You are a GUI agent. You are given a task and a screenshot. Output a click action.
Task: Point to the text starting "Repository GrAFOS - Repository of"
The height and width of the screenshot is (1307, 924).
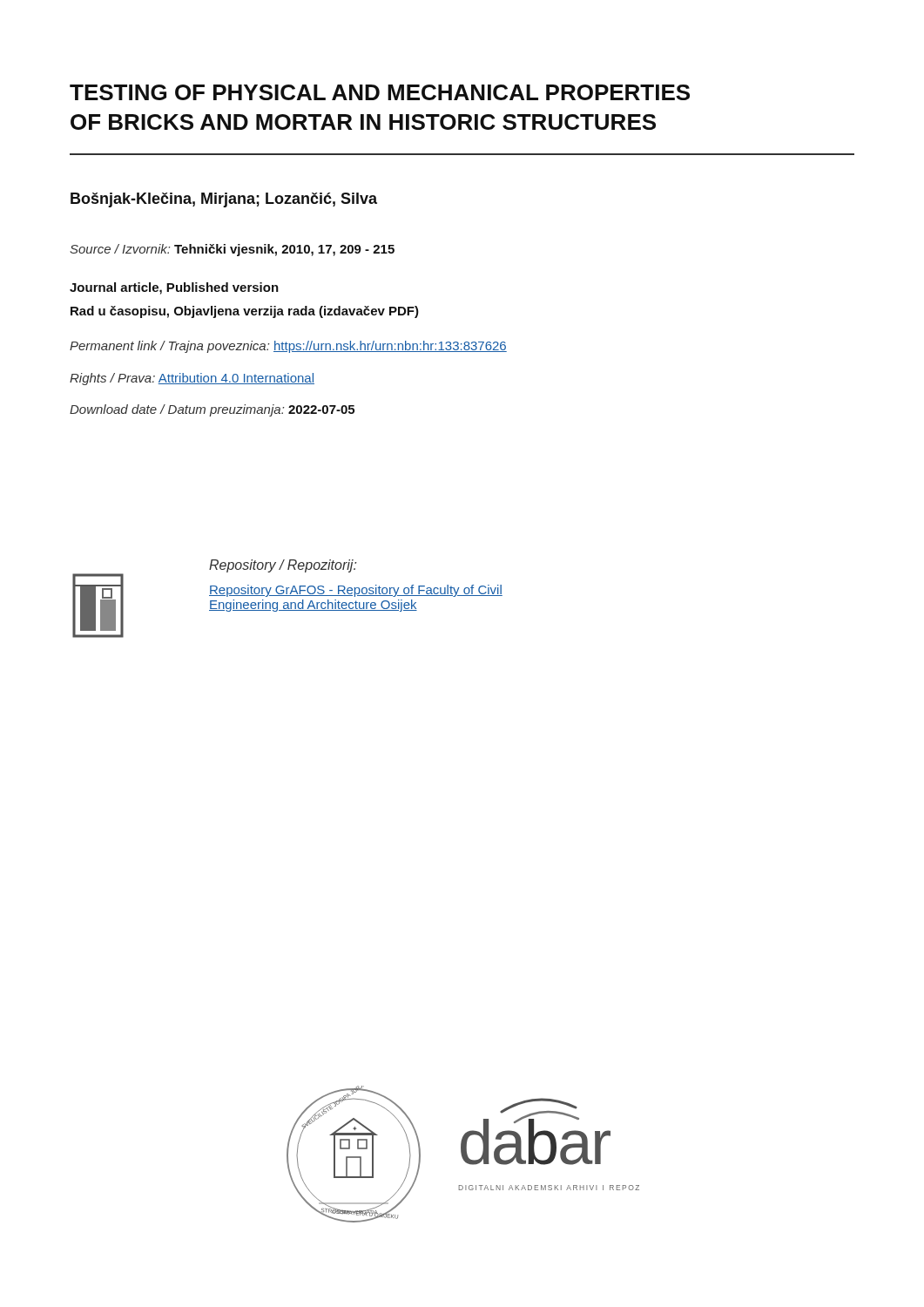[356, 597]
